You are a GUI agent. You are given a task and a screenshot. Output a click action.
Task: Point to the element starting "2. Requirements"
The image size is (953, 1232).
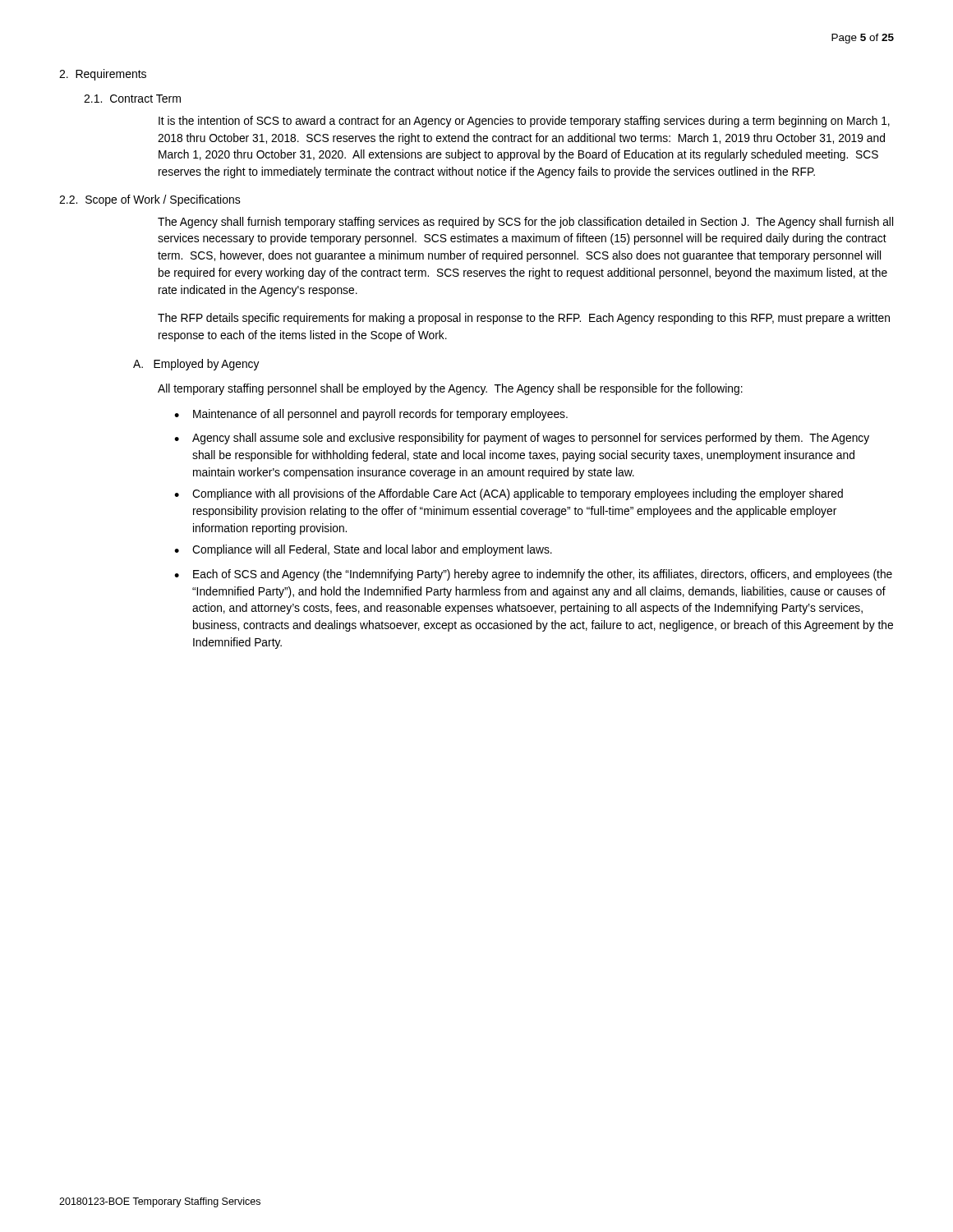[103, 74]
